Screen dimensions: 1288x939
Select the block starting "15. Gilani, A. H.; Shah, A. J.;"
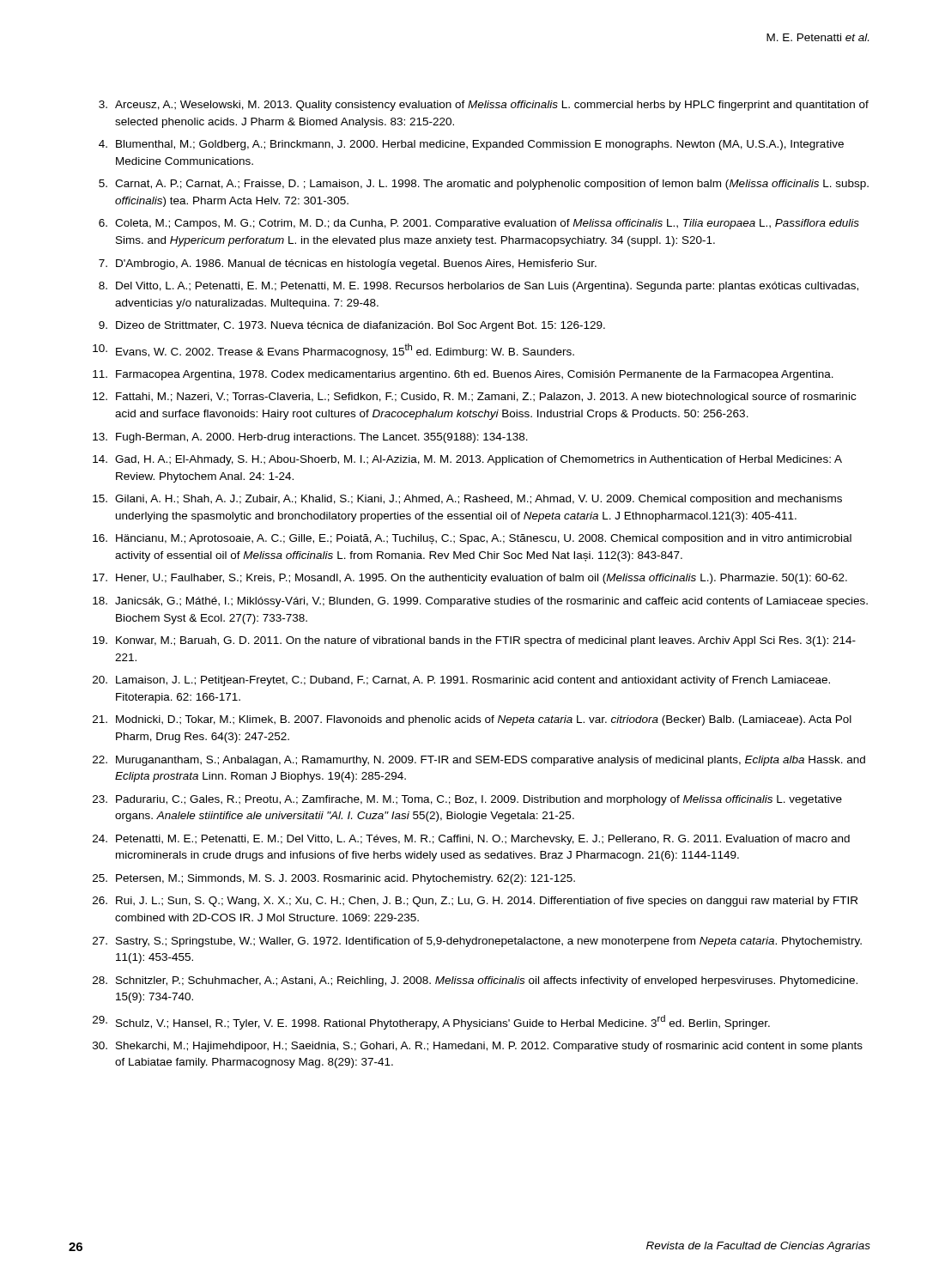tap(470, 507)
